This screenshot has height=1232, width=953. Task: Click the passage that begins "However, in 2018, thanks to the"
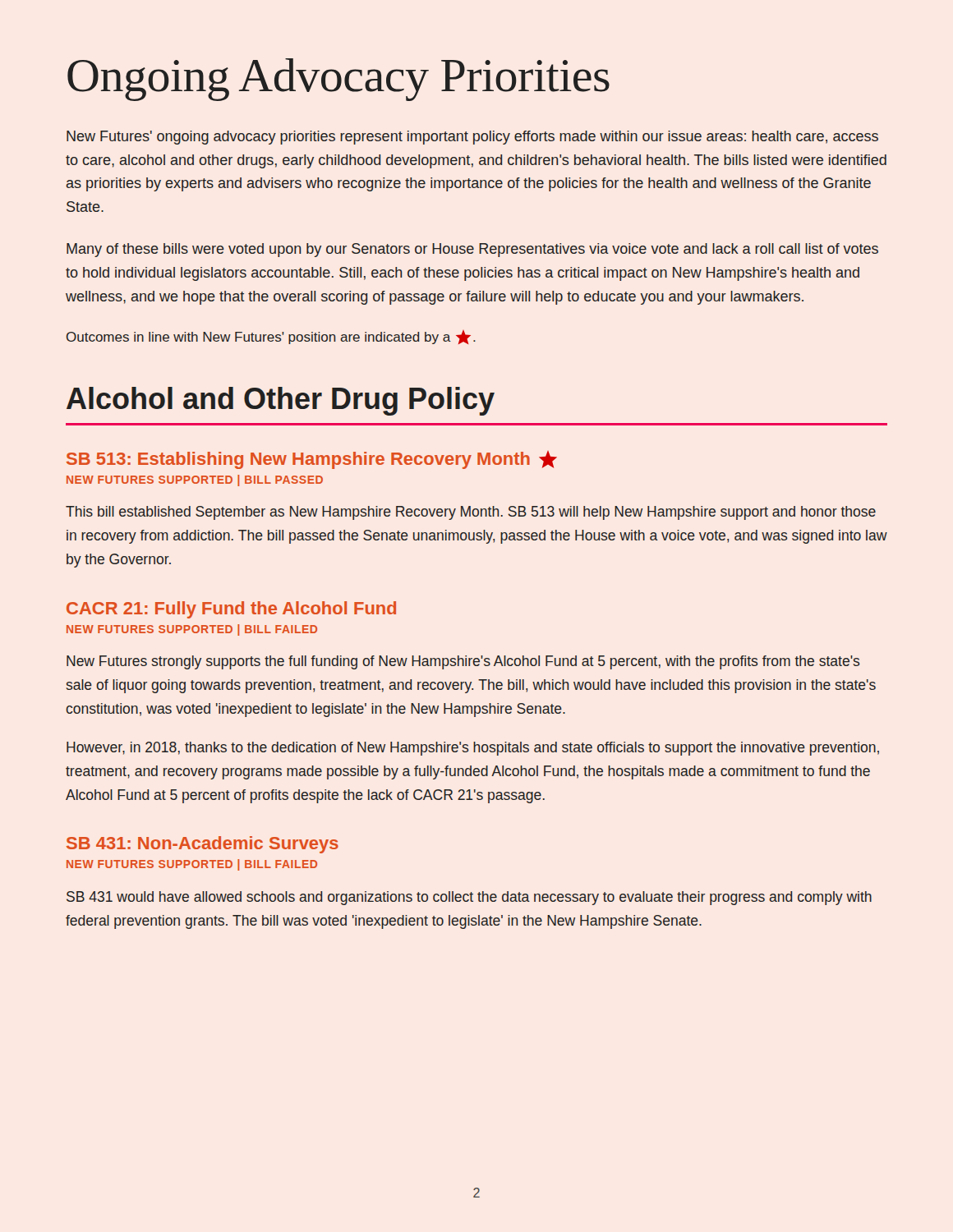(x=476, y=771)
